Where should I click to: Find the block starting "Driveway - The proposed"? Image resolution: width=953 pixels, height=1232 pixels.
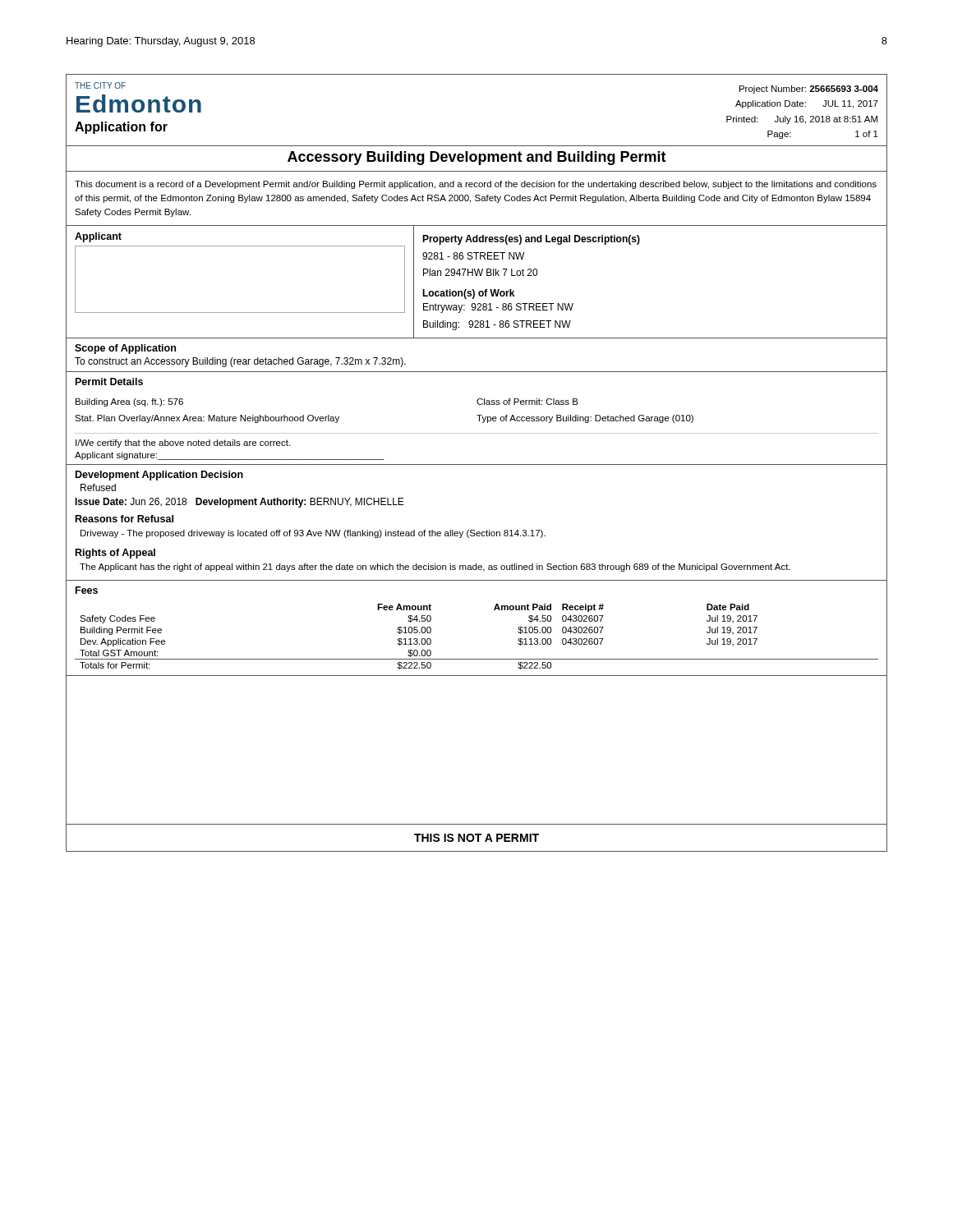click(x=313, y=533)
